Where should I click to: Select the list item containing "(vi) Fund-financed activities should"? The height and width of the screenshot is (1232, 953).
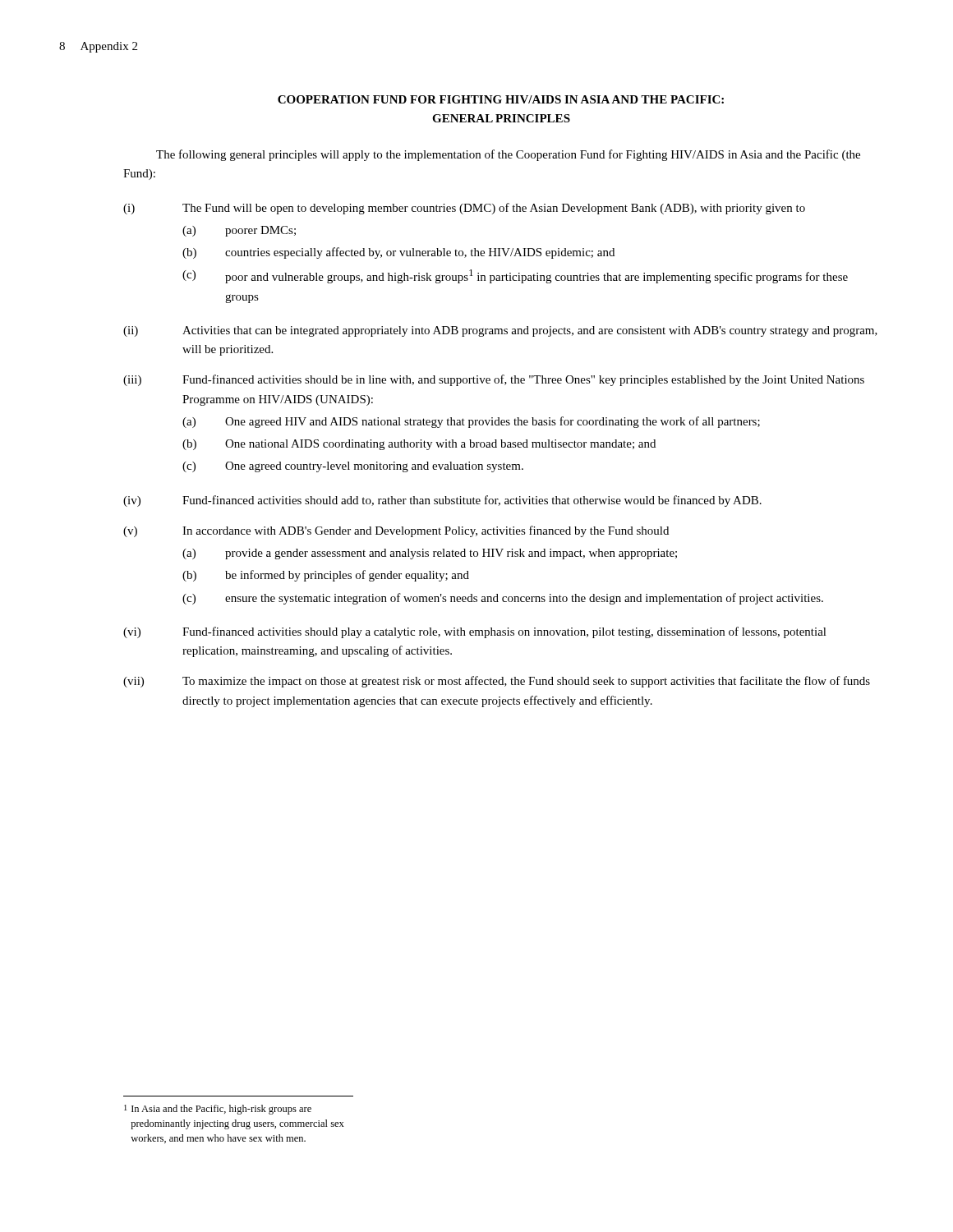[x=501, y=642]
